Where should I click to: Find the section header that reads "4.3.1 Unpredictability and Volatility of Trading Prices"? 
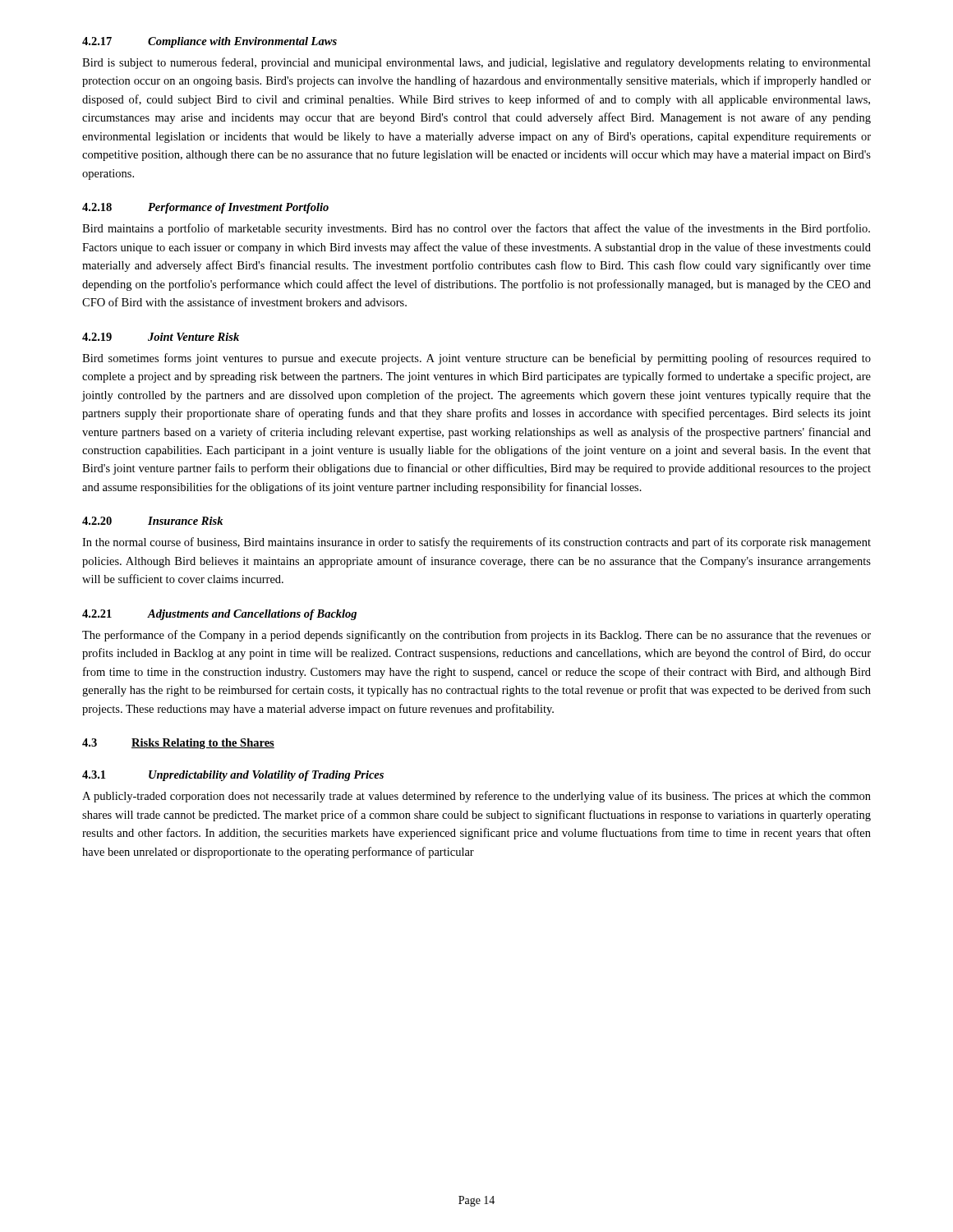point(233,775)
